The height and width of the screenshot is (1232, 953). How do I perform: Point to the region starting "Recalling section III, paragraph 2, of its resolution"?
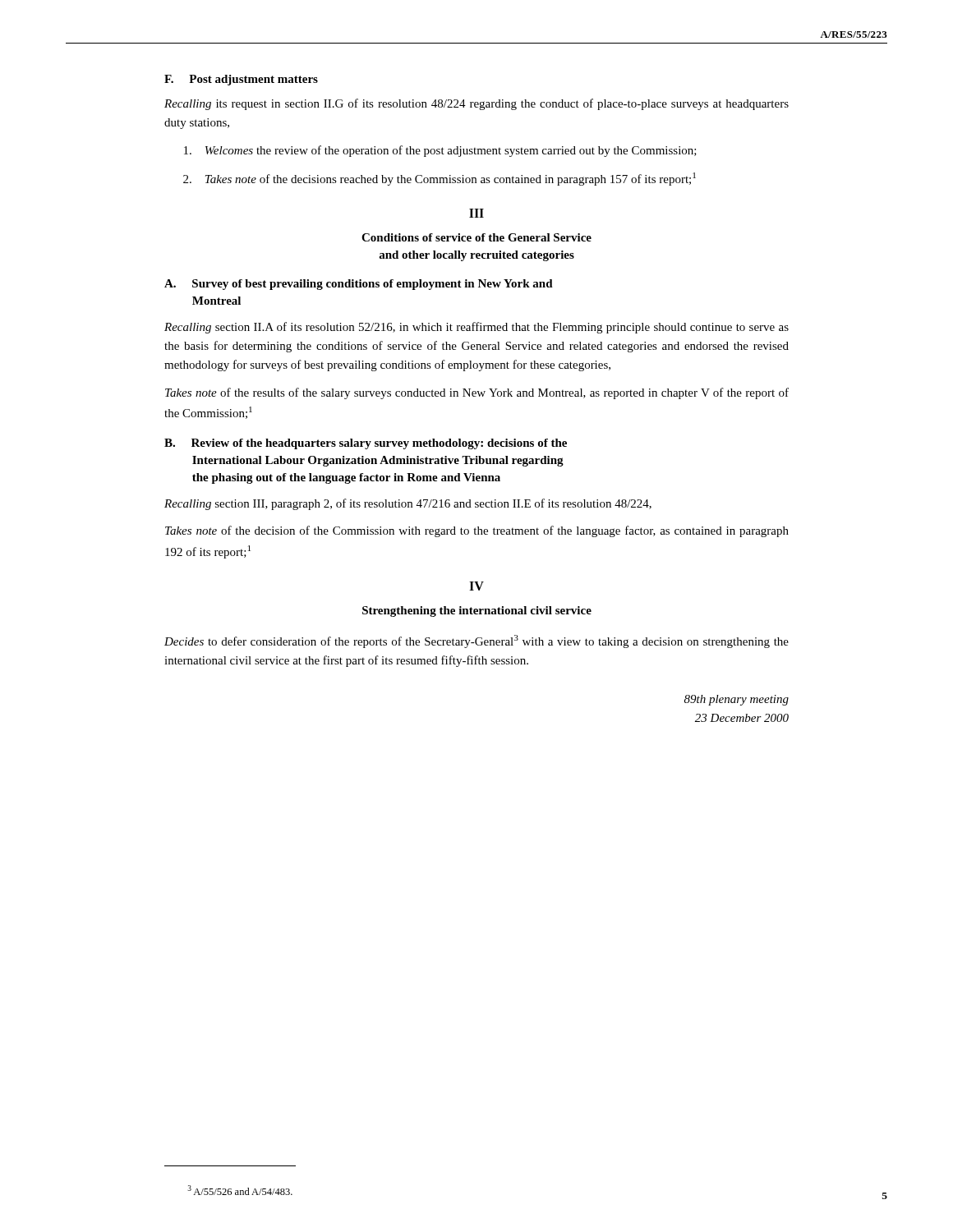tap(476, 504)
